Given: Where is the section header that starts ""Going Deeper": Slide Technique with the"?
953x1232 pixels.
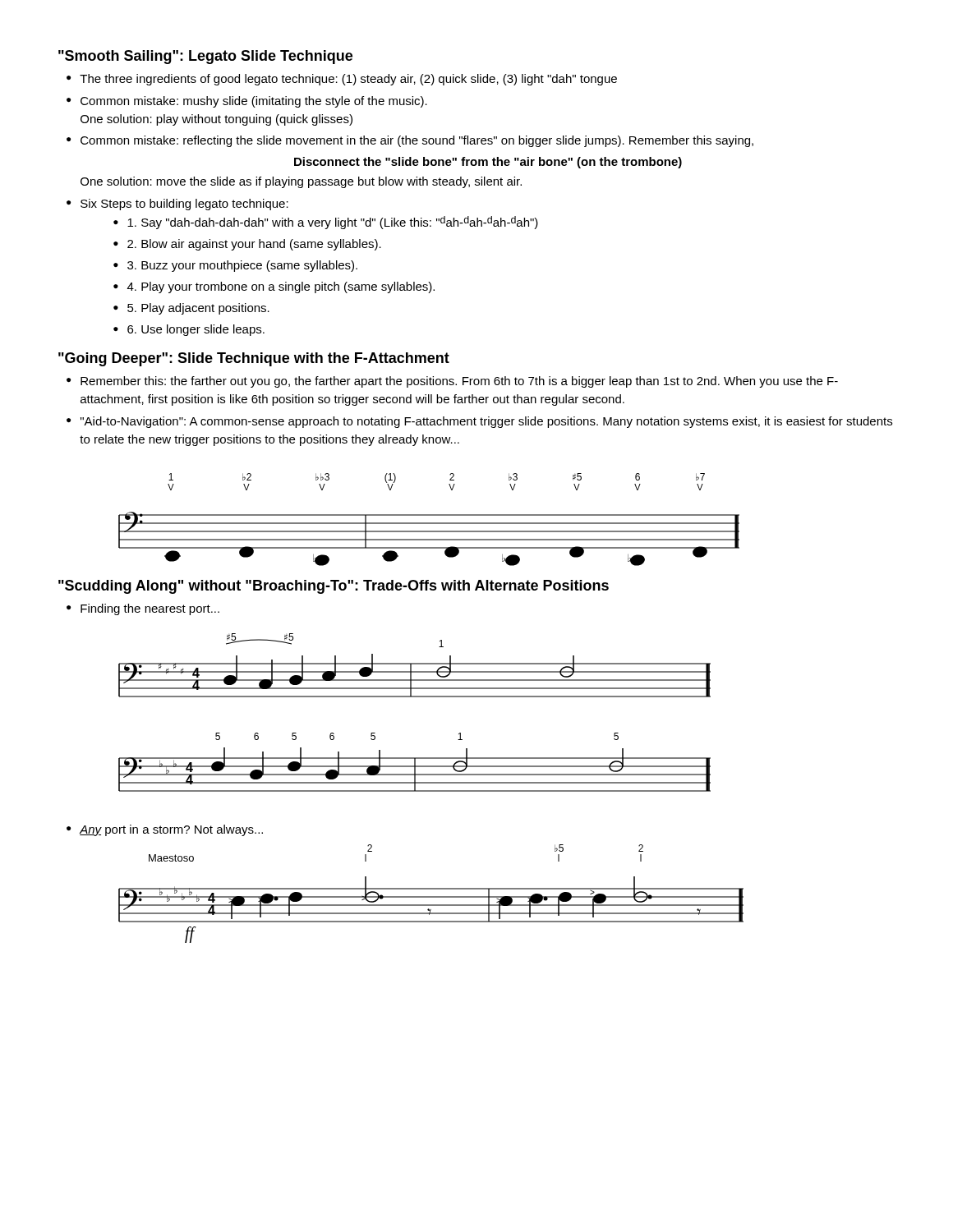Looking at the screenshot, I should coord(253,358).
